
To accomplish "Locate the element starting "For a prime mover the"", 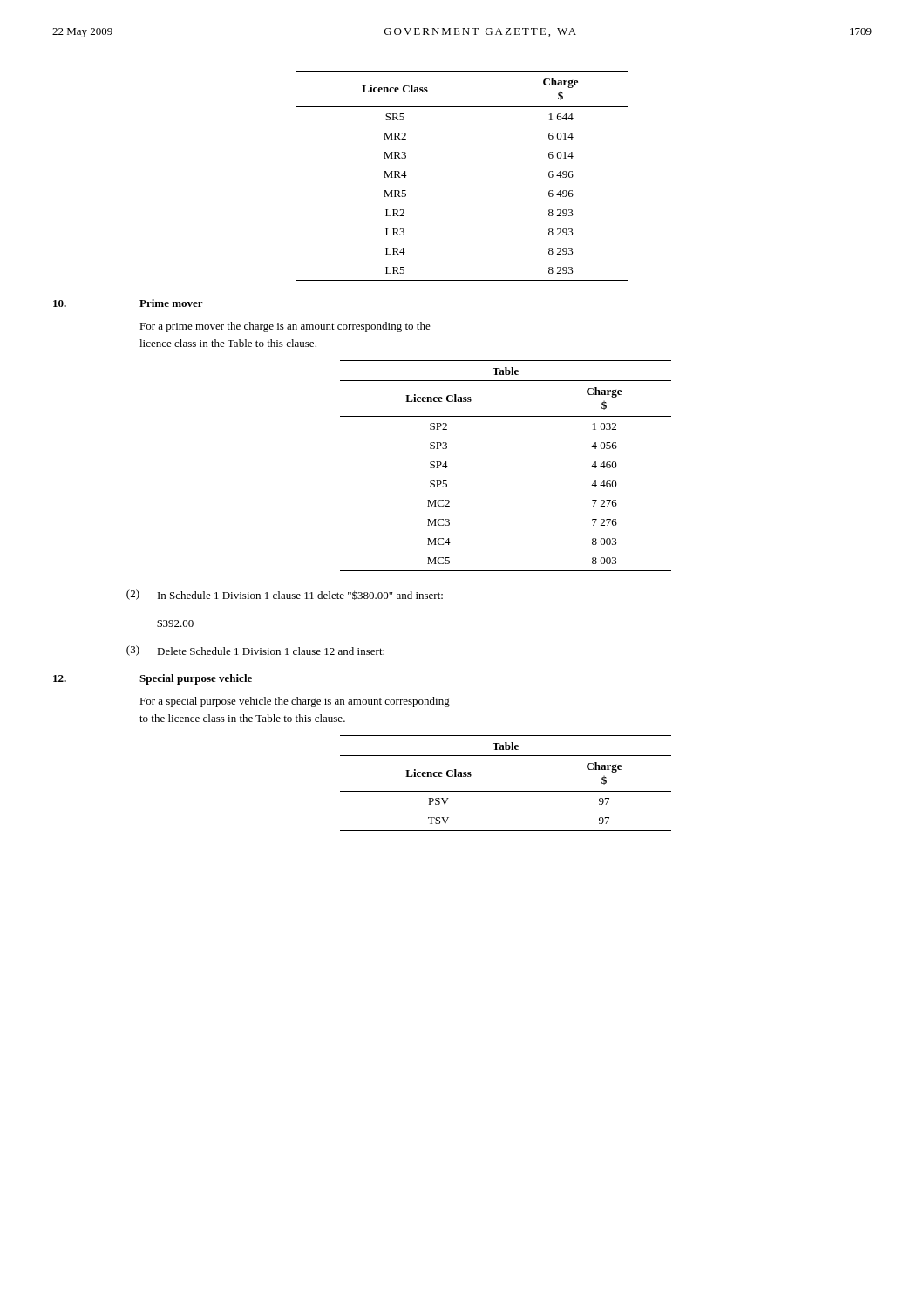I will tap(285, 334).
